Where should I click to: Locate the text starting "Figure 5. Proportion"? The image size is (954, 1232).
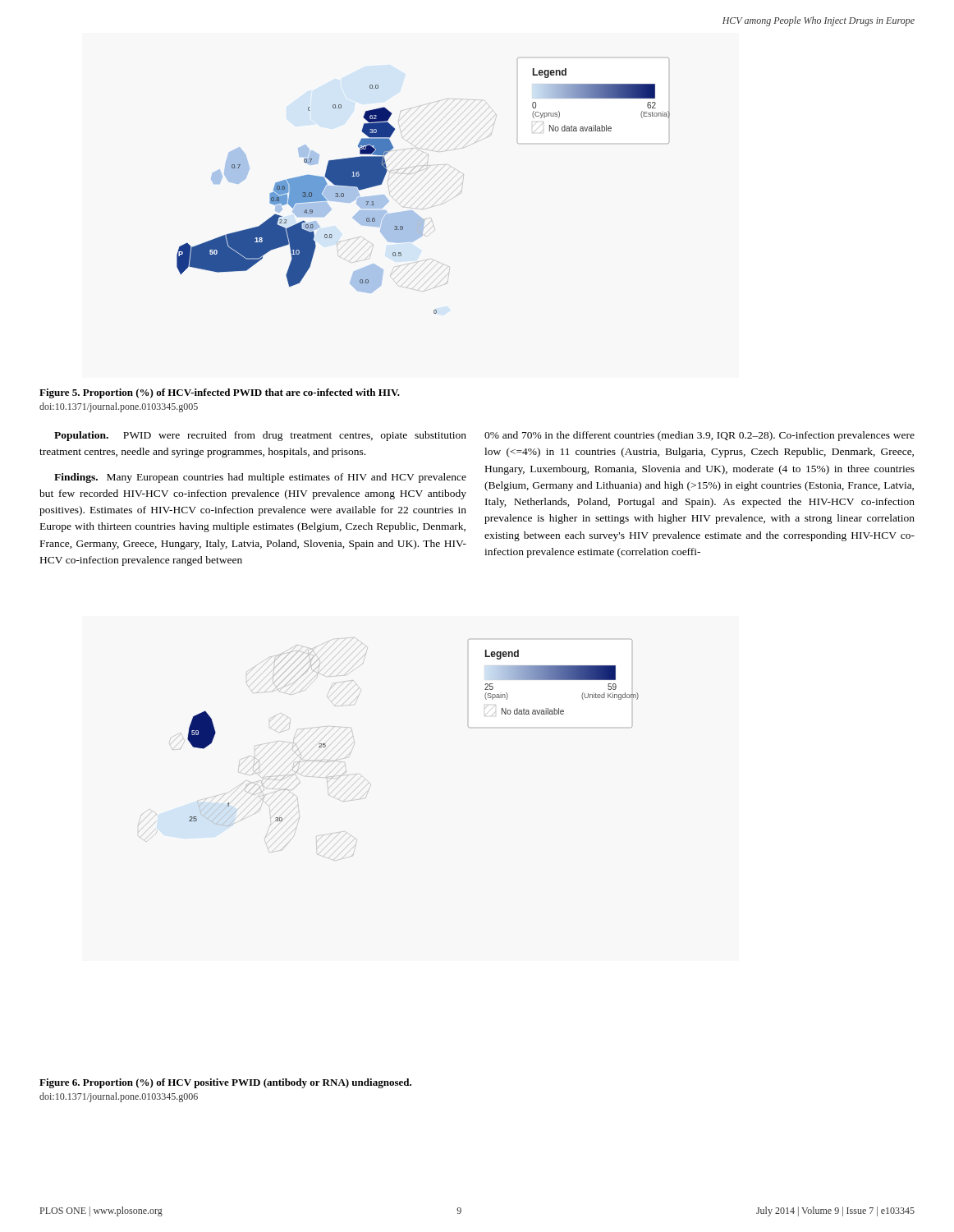[286, 400]
